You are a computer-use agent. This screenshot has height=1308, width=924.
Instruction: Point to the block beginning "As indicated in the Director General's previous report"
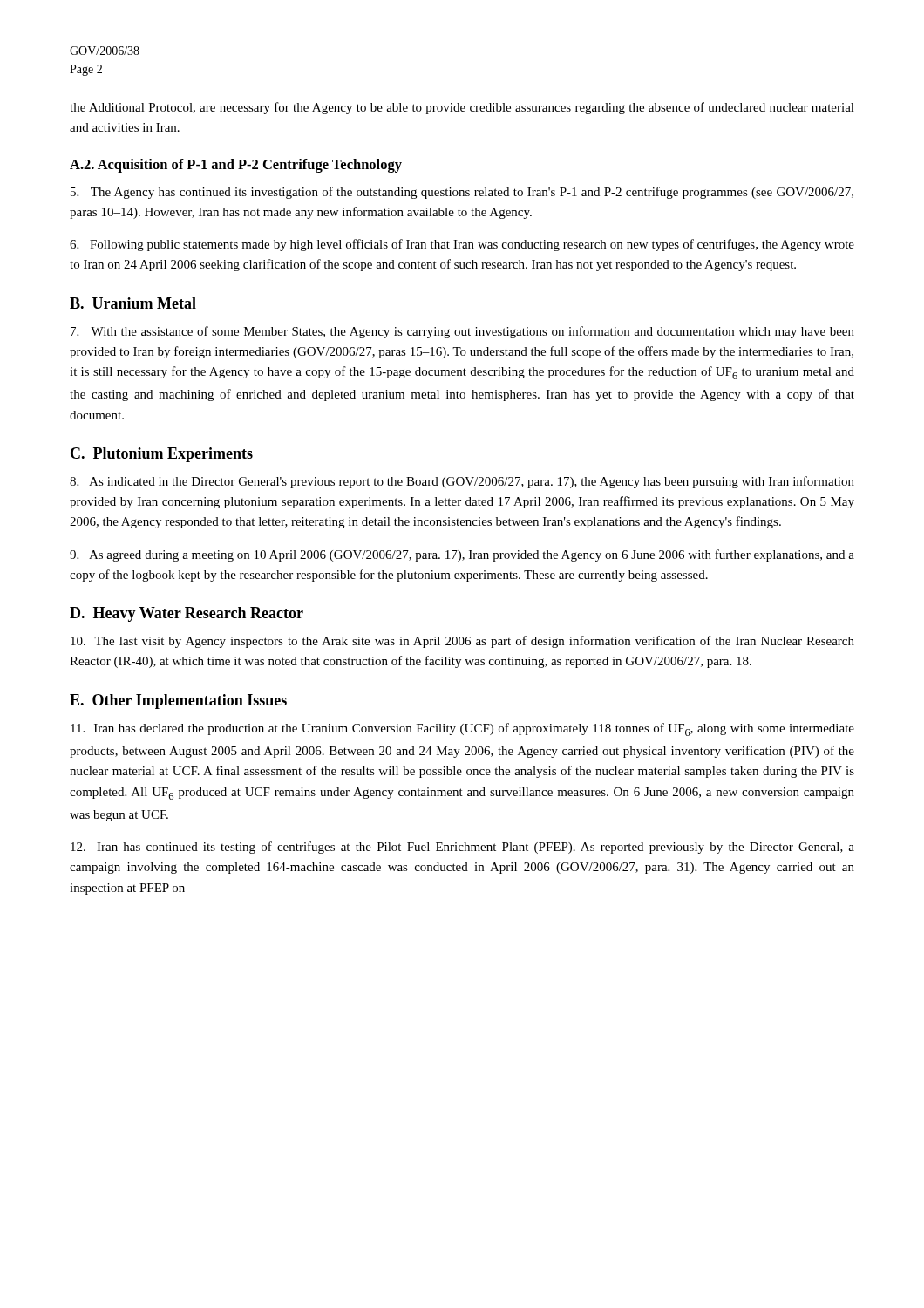point(462,501)
